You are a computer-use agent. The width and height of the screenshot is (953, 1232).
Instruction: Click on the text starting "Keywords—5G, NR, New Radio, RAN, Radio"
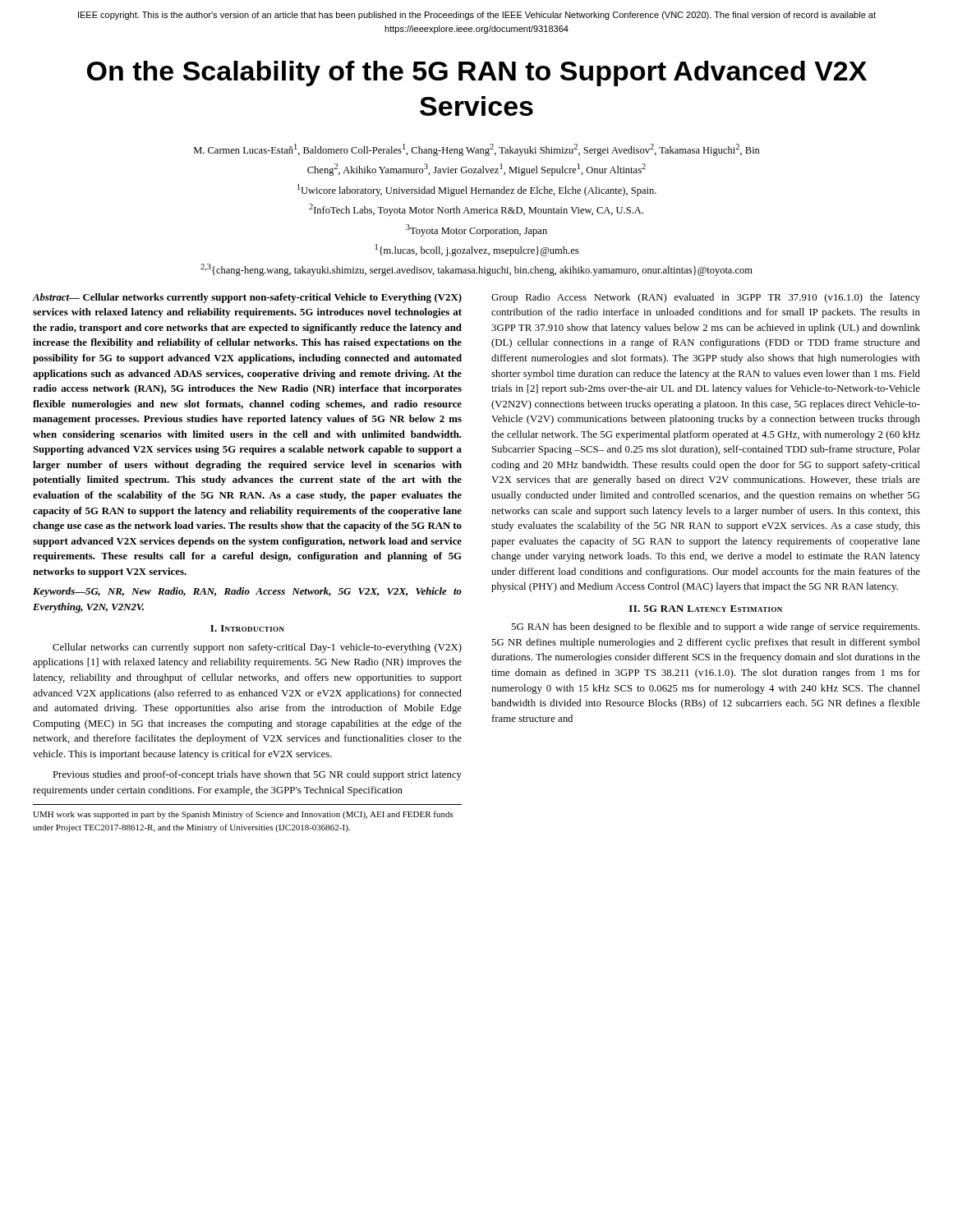click(x=247, y=599)
